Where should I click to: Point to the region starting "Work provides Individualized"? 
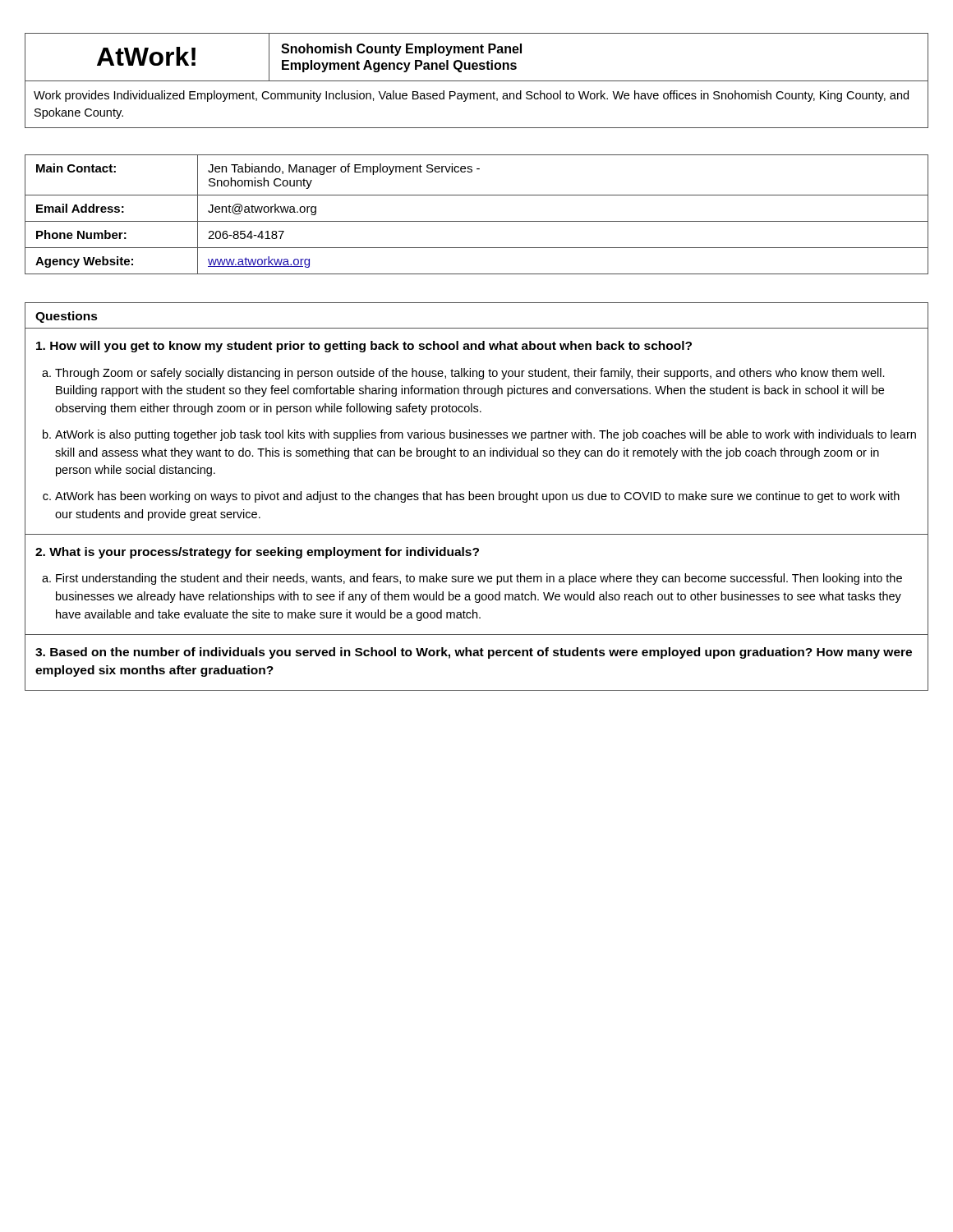[x=472, y=104]
